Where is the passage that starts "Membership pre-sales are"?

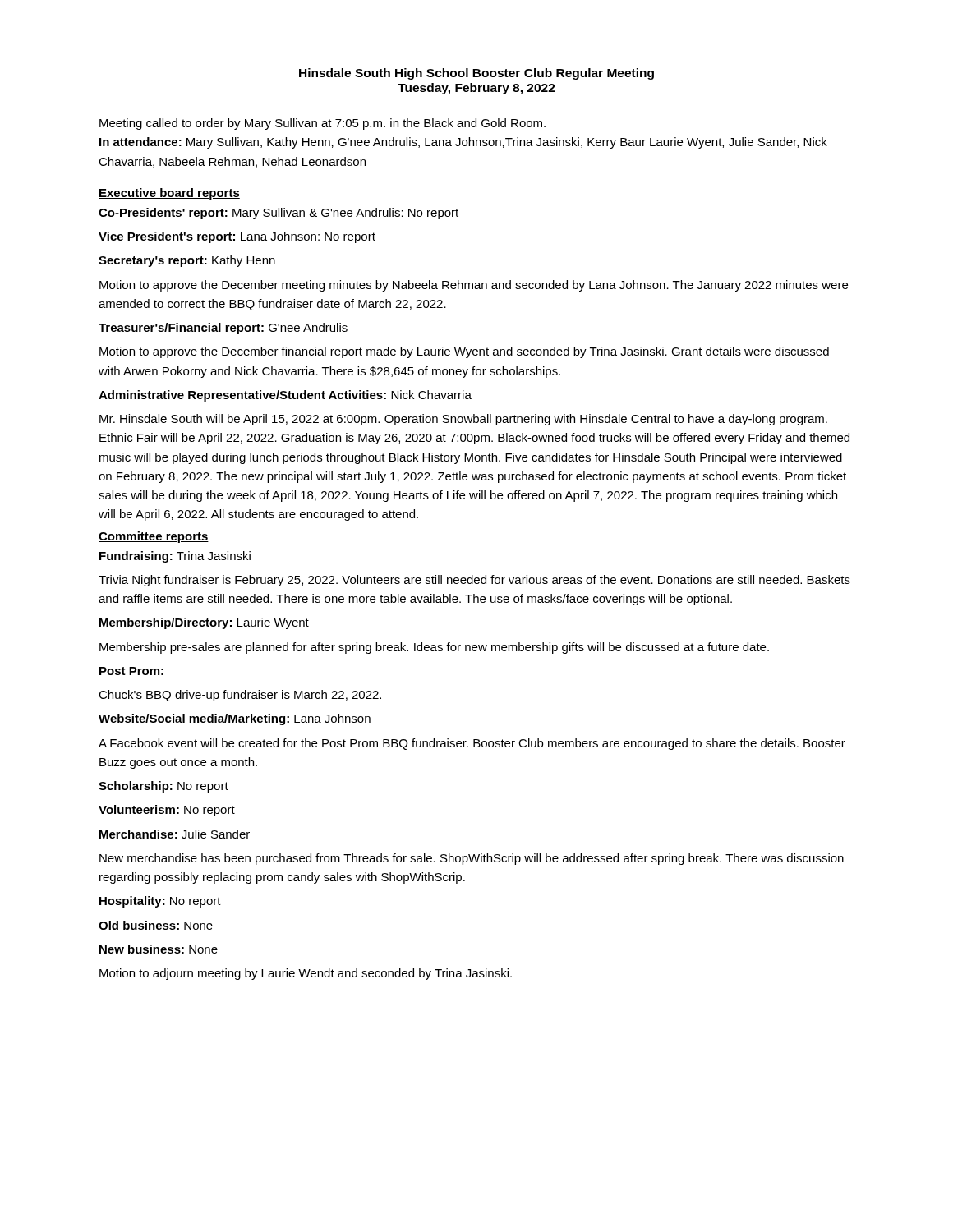[x=434, y=646]
